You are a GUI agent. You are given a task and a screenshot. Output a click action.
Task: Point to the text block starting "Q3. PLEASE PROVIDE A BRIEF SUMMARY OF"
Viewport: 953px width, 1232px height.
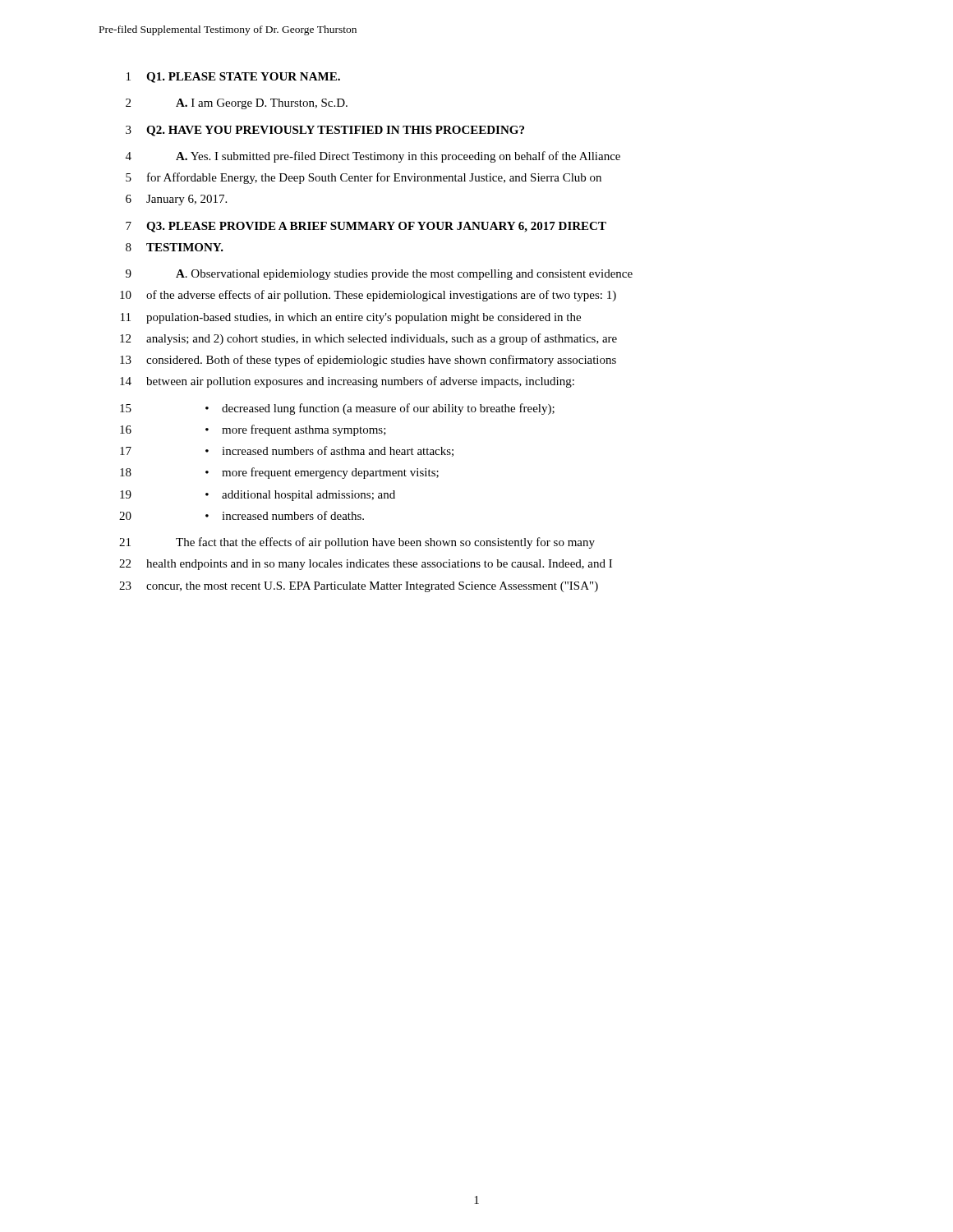click(376, 225)
